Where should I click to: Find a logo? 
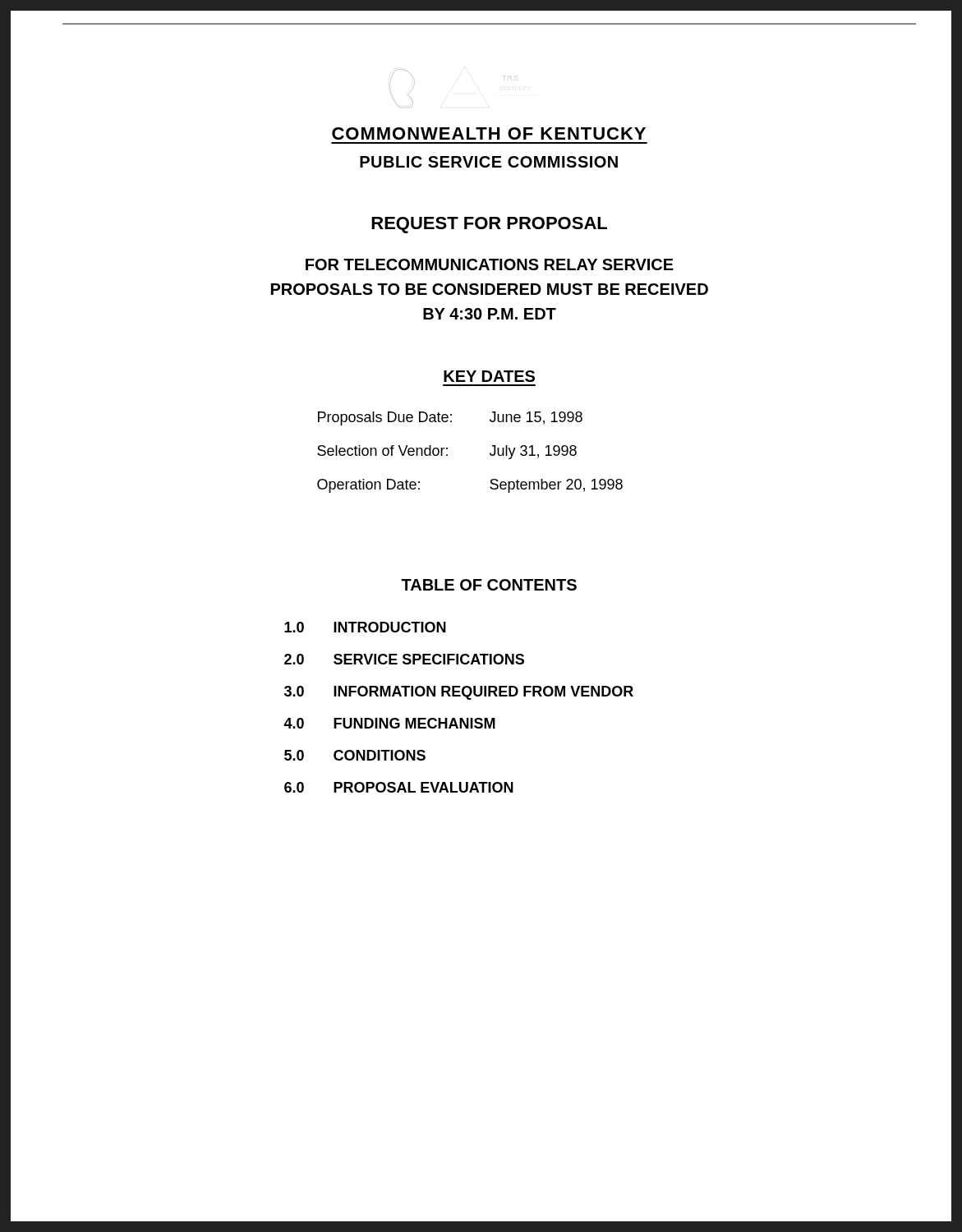(489, 103)
